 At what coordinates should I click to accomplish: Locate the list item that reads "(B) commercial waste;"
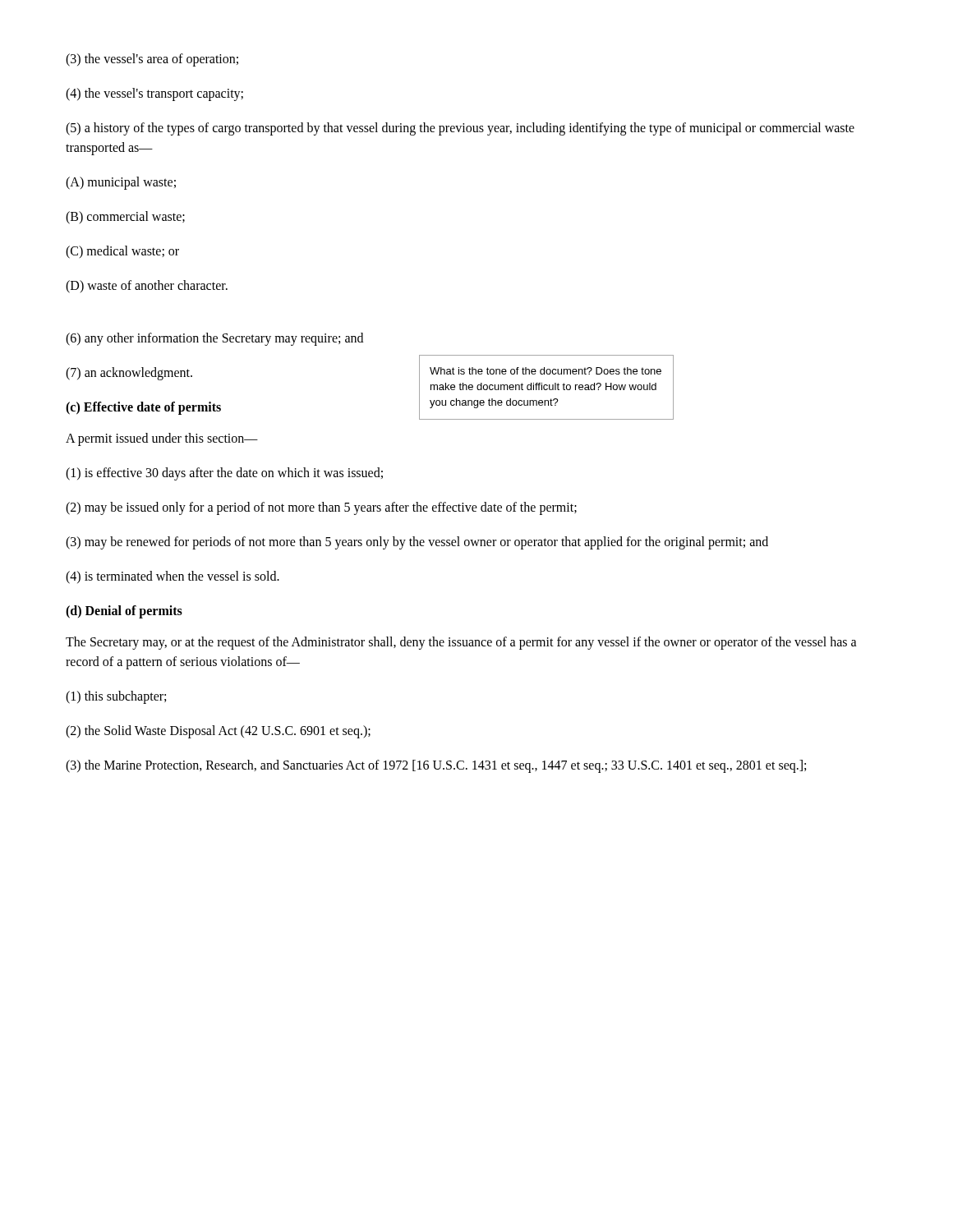click(126, 216)
